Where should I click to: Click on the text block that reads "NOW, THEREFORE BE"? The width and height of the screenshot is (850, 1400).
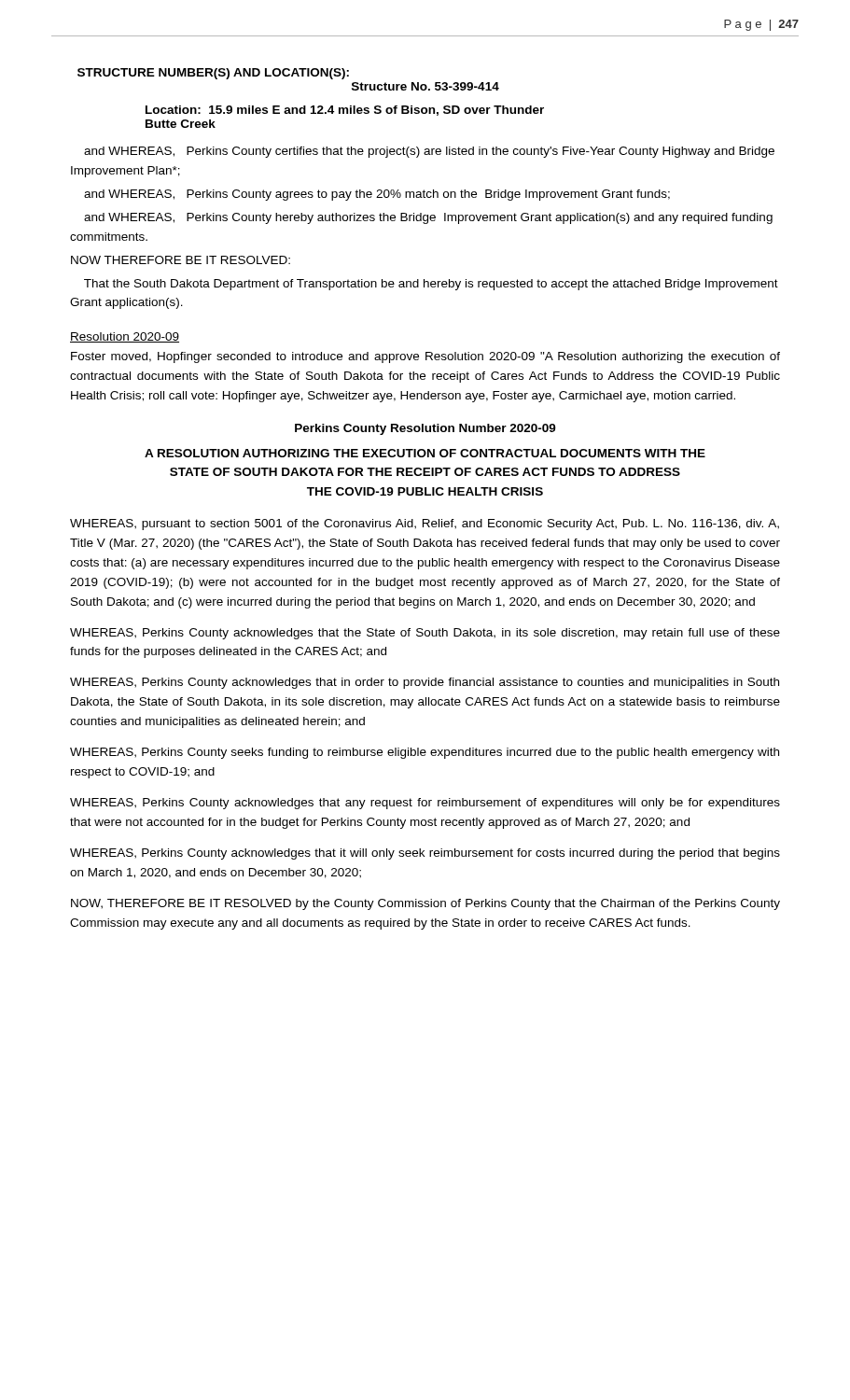425,912
